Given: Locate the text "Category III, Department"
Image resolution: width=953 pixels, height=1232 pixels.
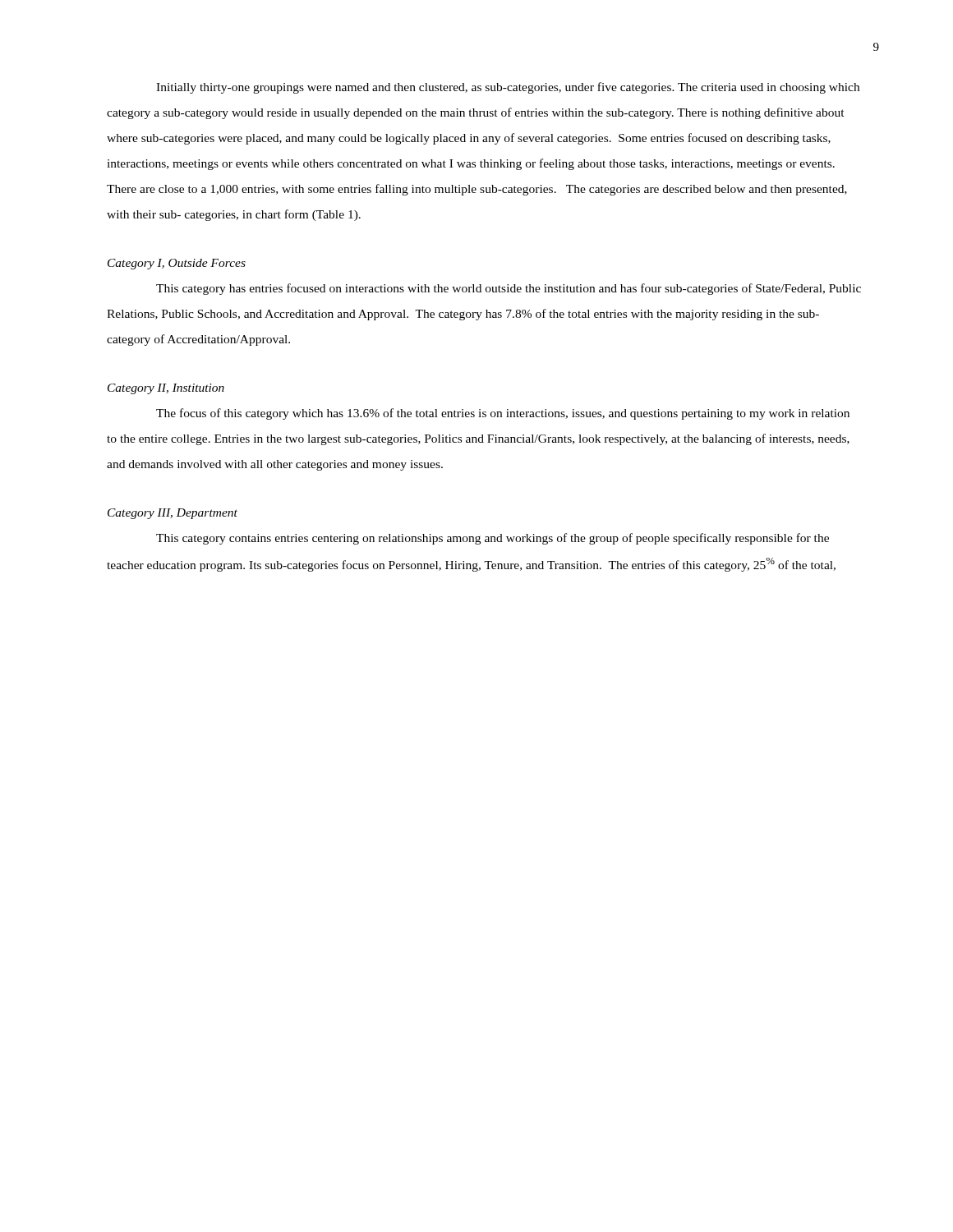Looking at the screenshot, I should pyautogui.click(x=173, y=514).
